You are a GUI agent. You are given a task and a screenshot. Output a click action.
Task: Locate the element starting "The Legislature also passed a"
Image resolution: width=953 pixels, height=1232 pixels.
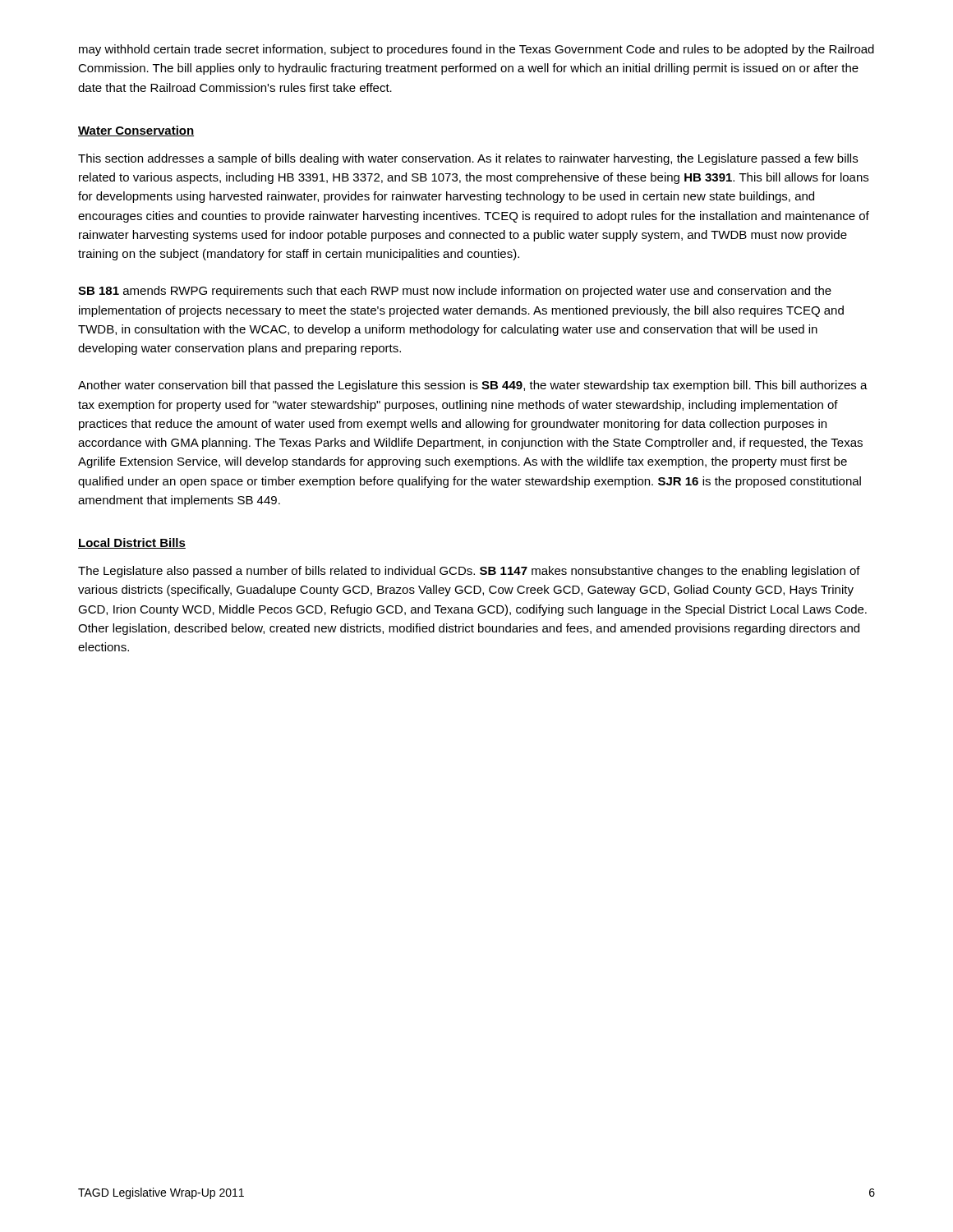[473, 609]
